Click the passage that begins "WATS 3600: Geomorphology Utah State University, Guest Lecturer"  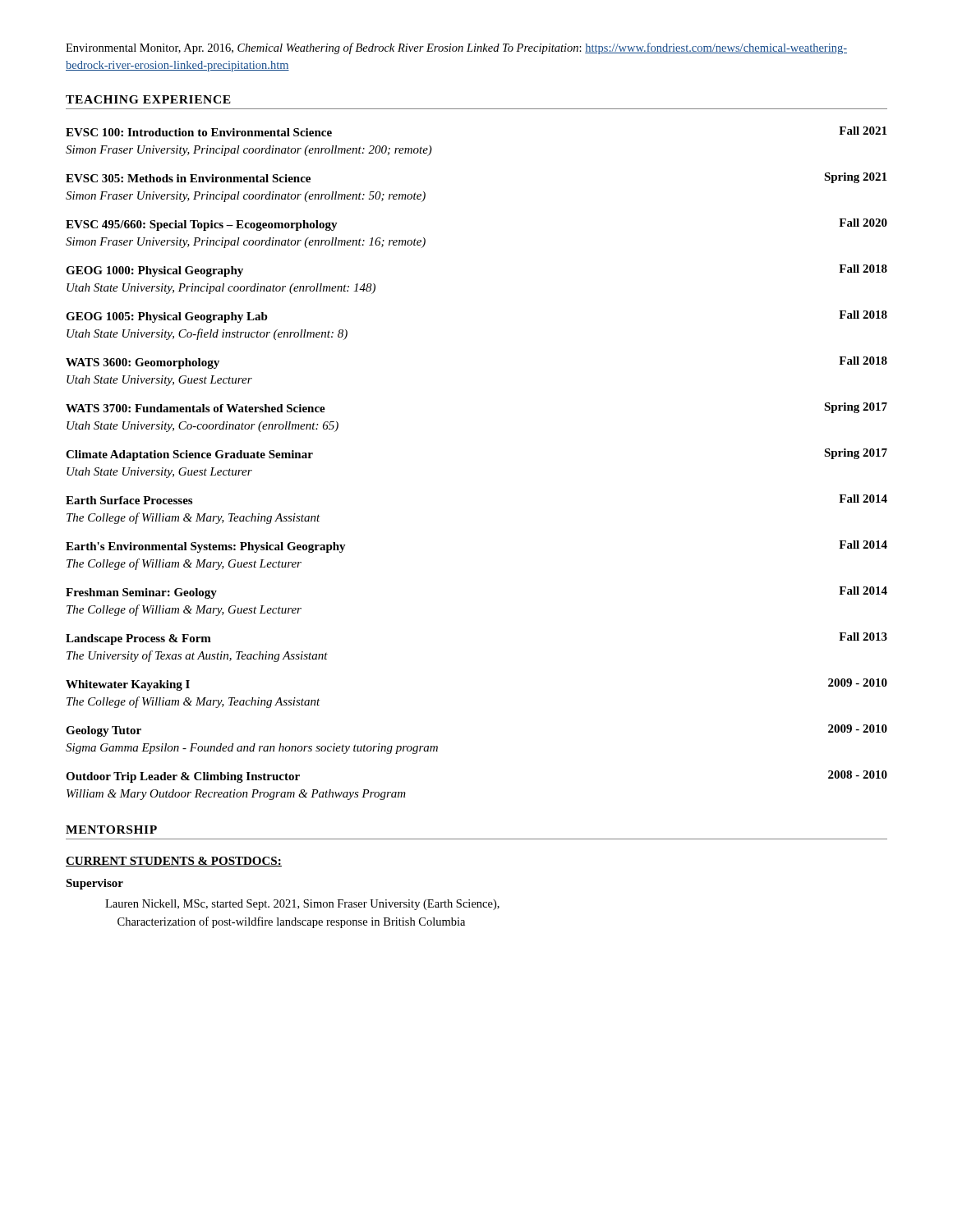pos(141,363)
